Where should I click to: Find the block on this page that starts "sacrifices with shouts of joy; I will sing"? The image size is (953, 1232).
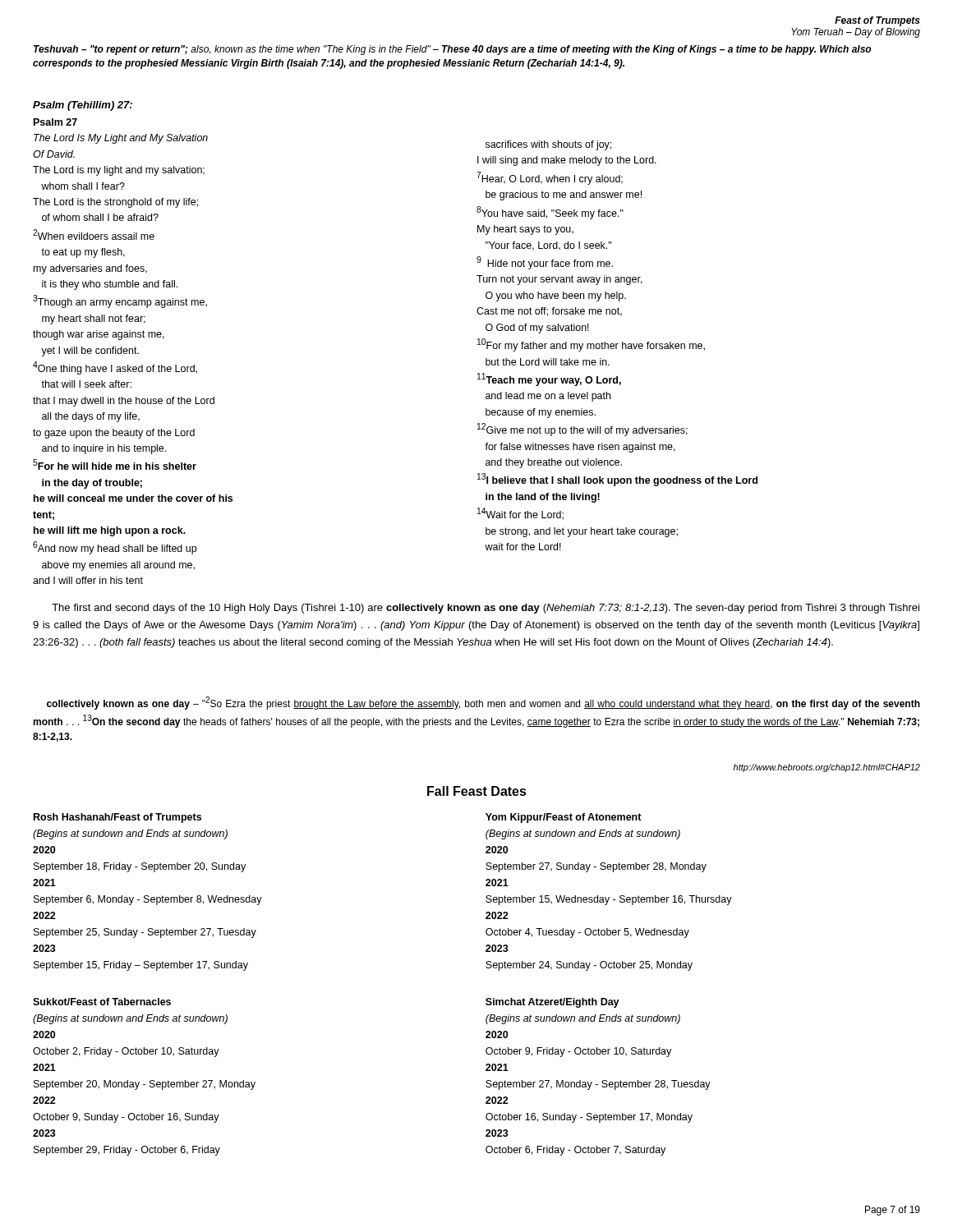617,346
